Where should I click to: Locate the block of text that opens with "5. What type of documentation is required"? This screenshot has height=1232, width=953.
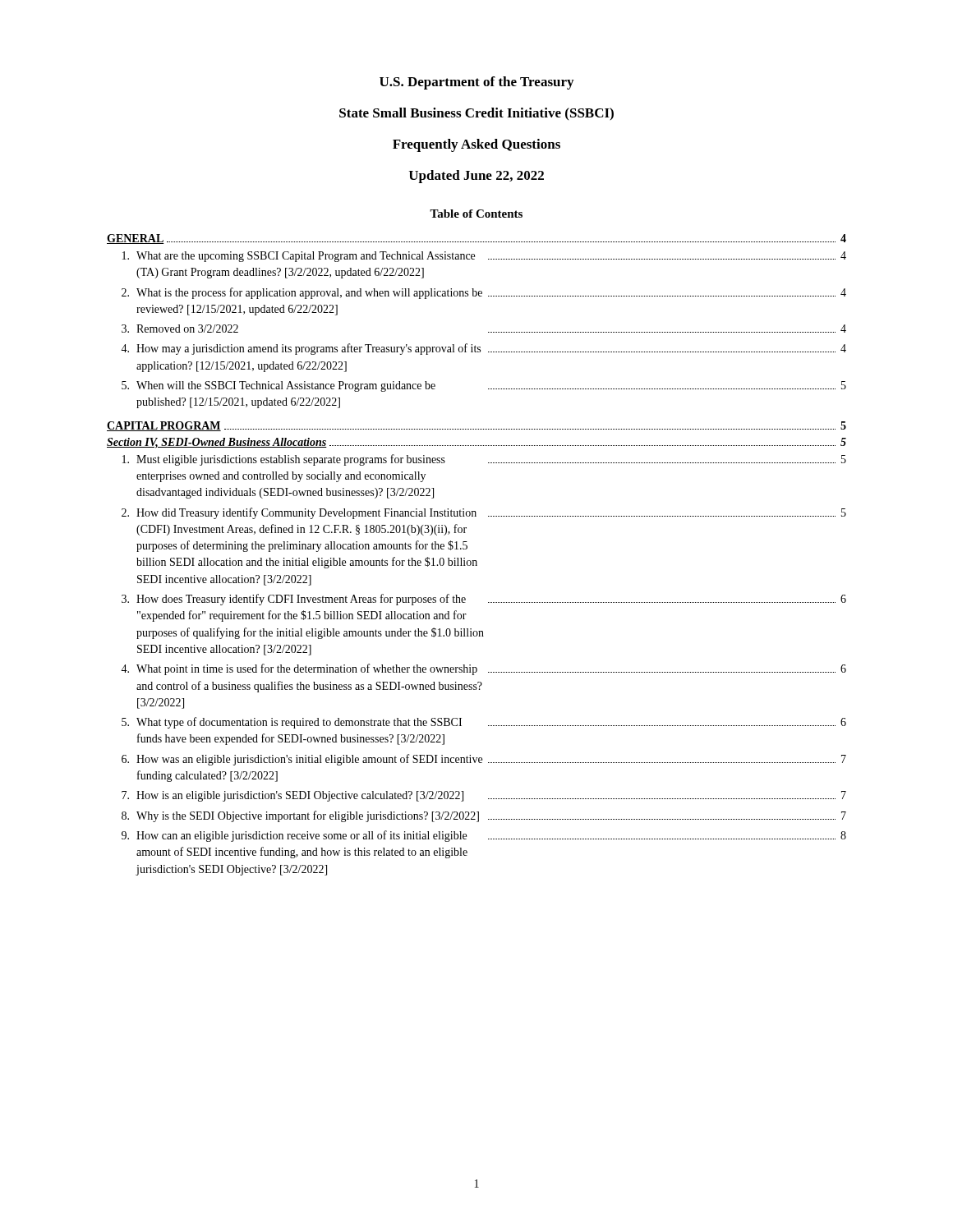[x=297, y=722]
